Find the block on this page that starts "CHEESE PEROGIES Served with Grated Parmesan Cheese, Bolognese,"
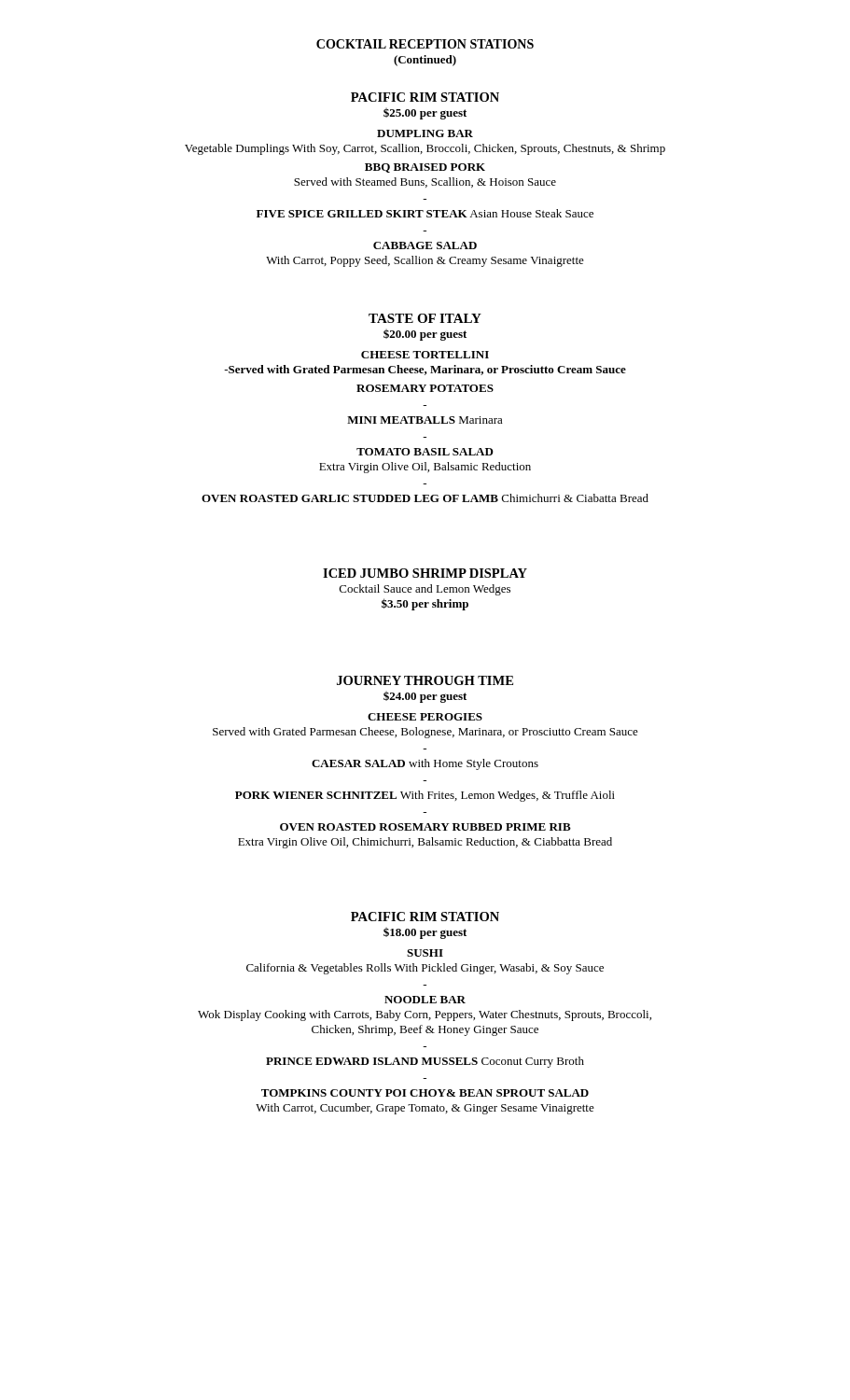This screenshot has height=1400, width=850. coord(425,724)
